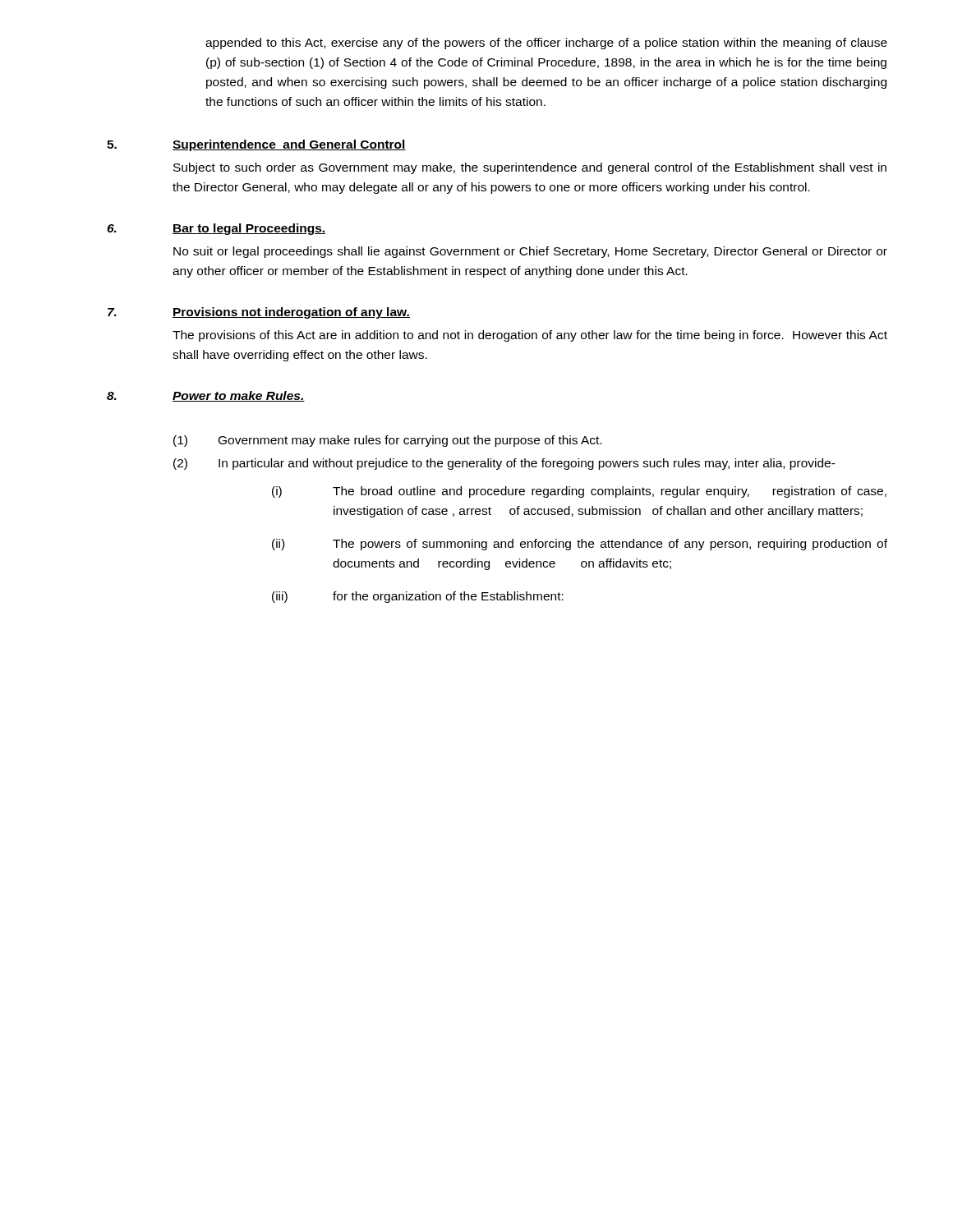Navigate to the block starting "(1) Government may make rules for carrying out"
This screenshot has height=1232, width=953.
click(x=530, y=440)
